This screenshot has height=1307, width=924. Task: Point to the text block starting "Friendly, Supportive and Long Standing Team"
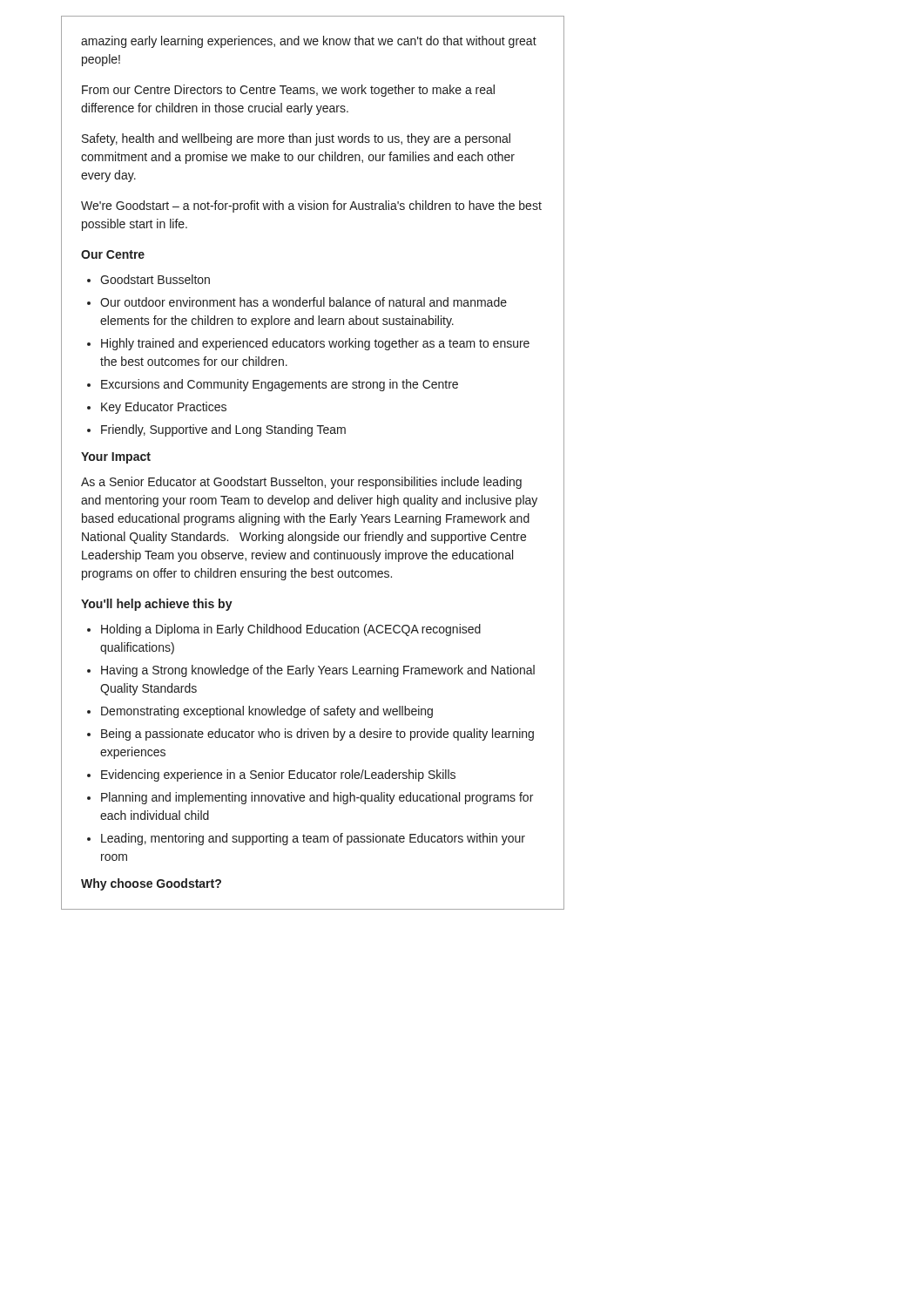223,430
